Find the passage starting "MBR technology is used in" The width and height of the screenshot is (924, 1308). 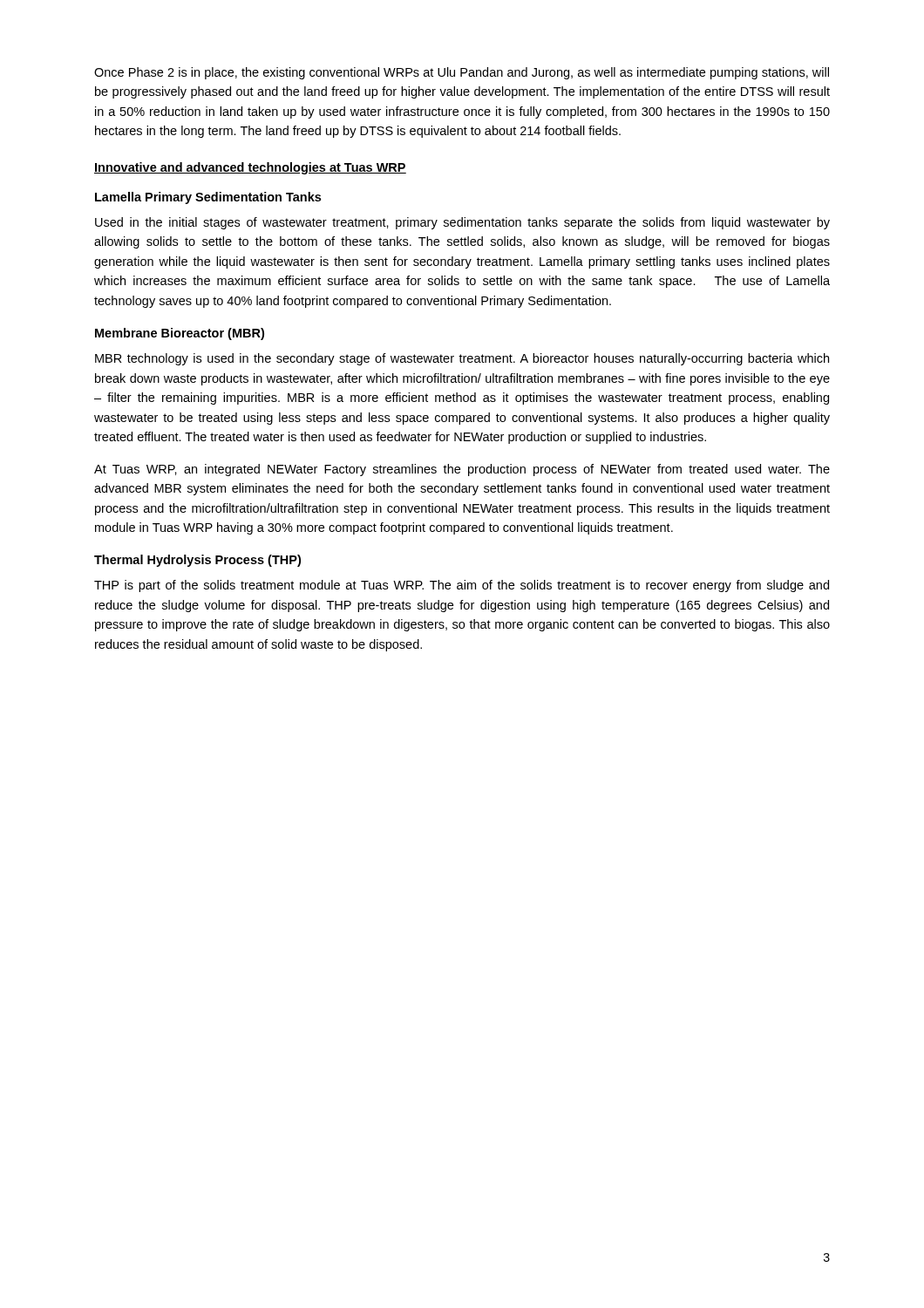[x=462, y=398]
